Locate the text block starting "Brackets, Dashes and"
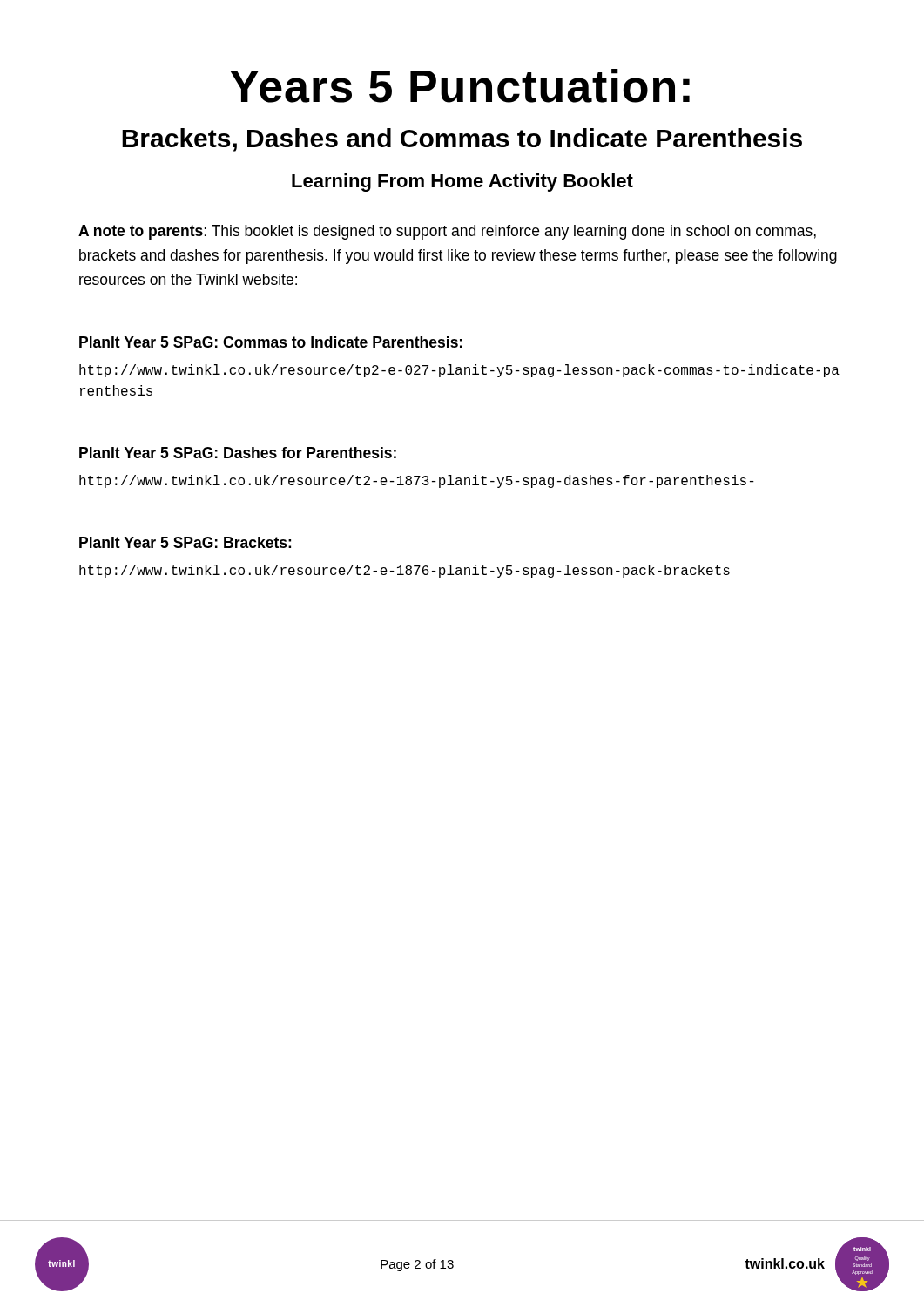This screenshot has height=1307, width=924. click(462, 138)
